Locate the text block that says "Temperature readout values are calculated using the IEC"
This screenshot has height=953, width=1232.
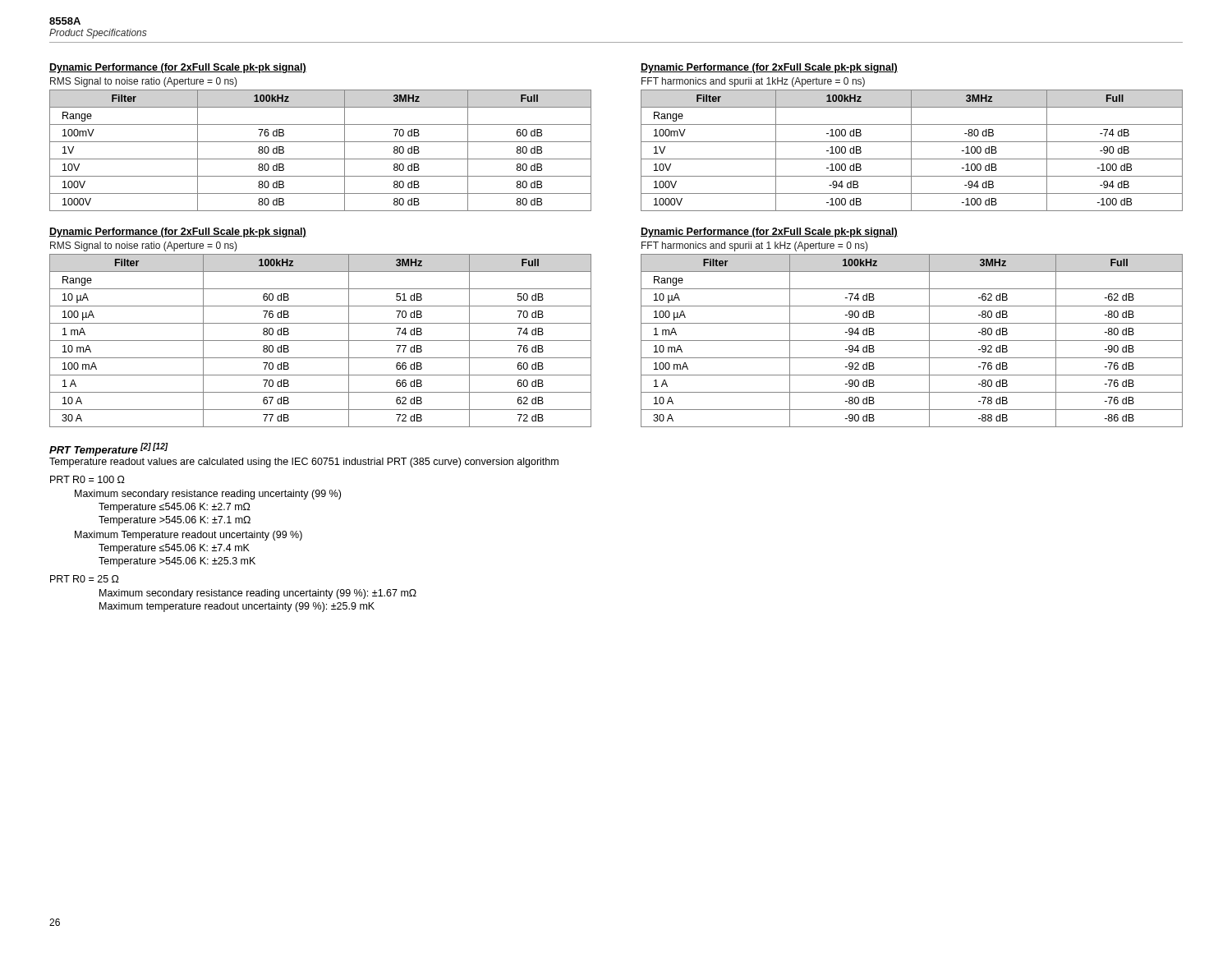click(304, 462)
